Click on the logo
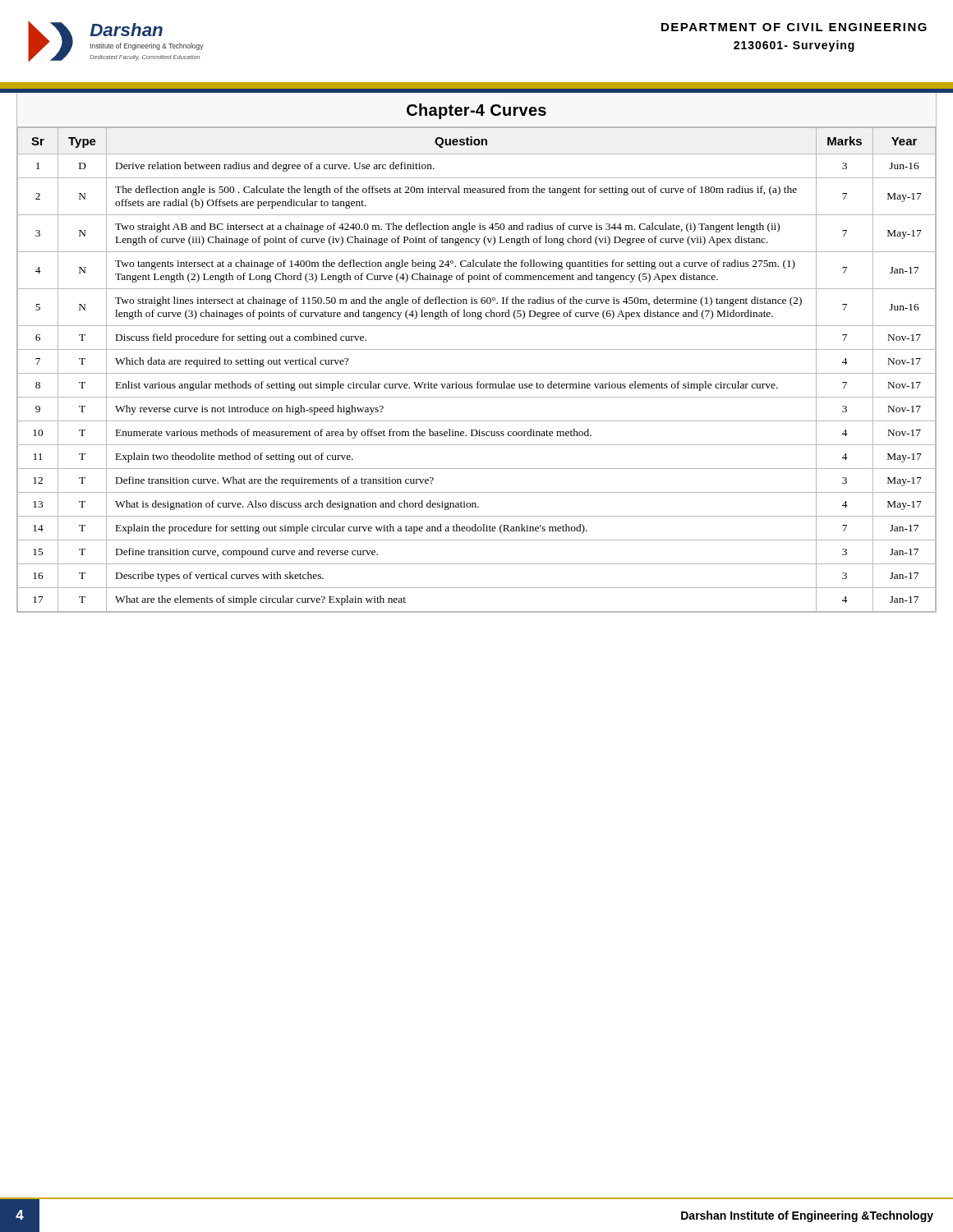The image size is (953, 1232). coord(115,44)
